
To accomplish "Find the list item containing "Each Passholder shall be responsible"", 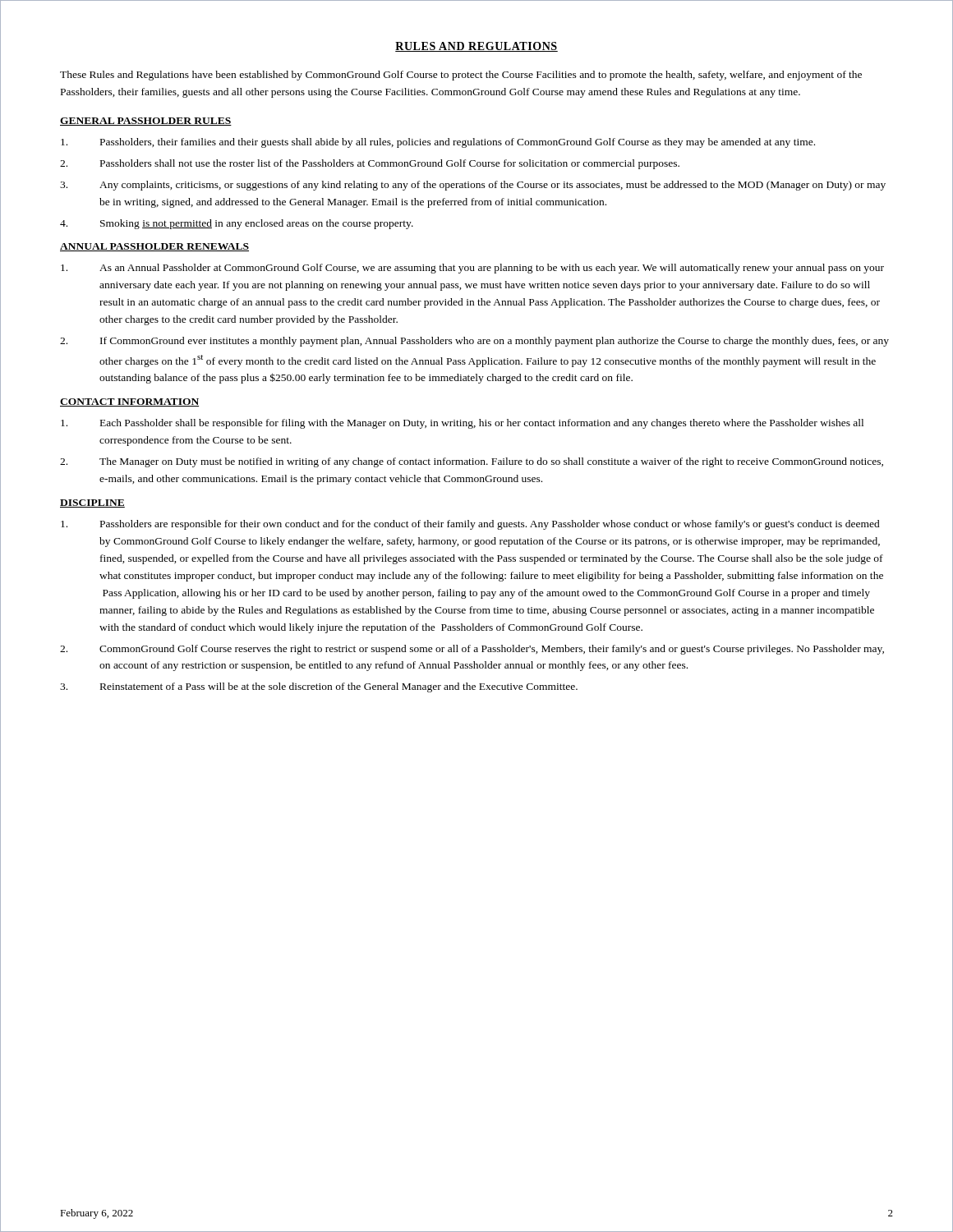I will [x=476, y=432].
